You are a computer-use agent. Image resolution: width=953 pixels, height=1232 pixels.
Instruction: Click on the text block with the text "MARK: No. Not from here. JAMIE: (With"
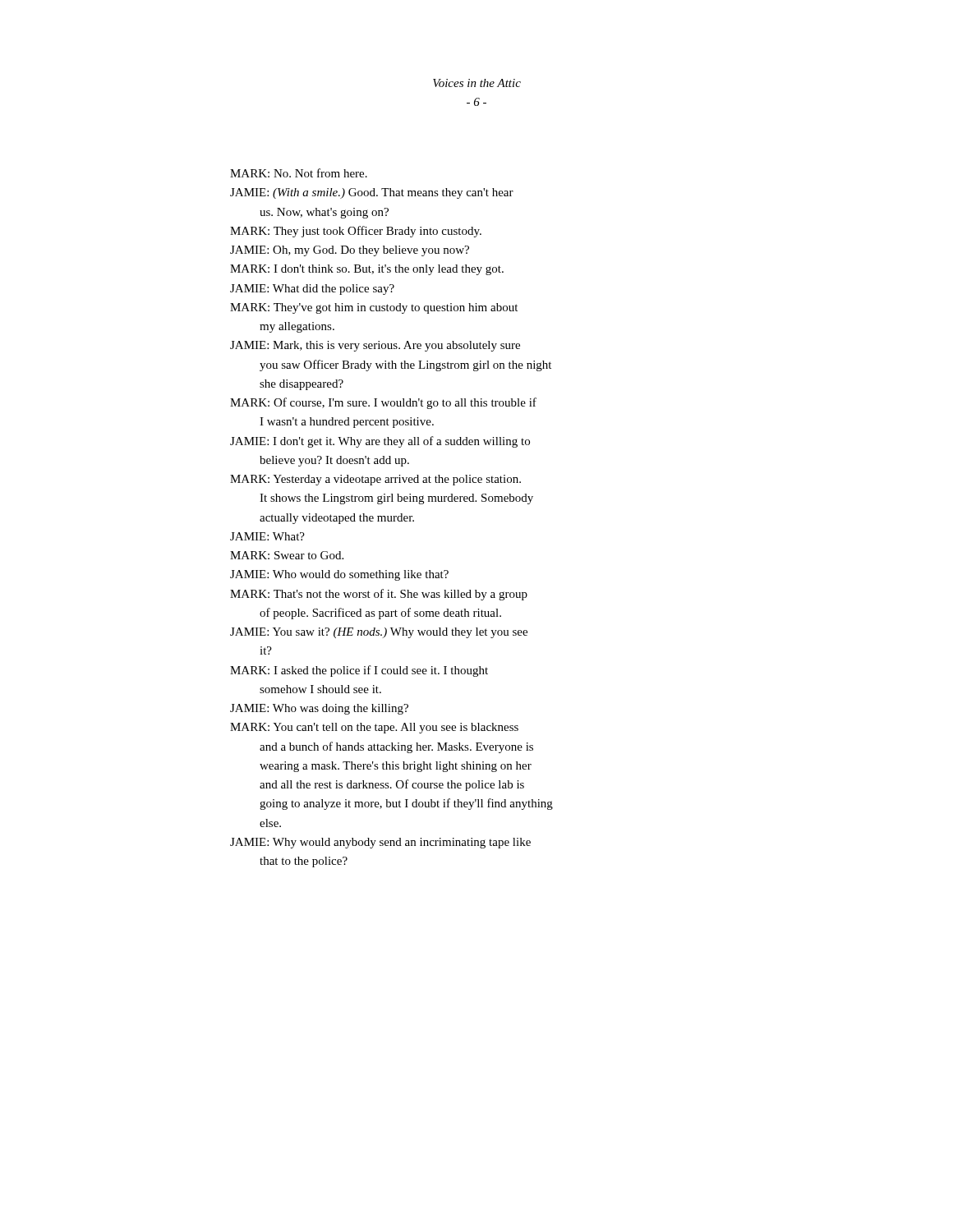(299, 173)
